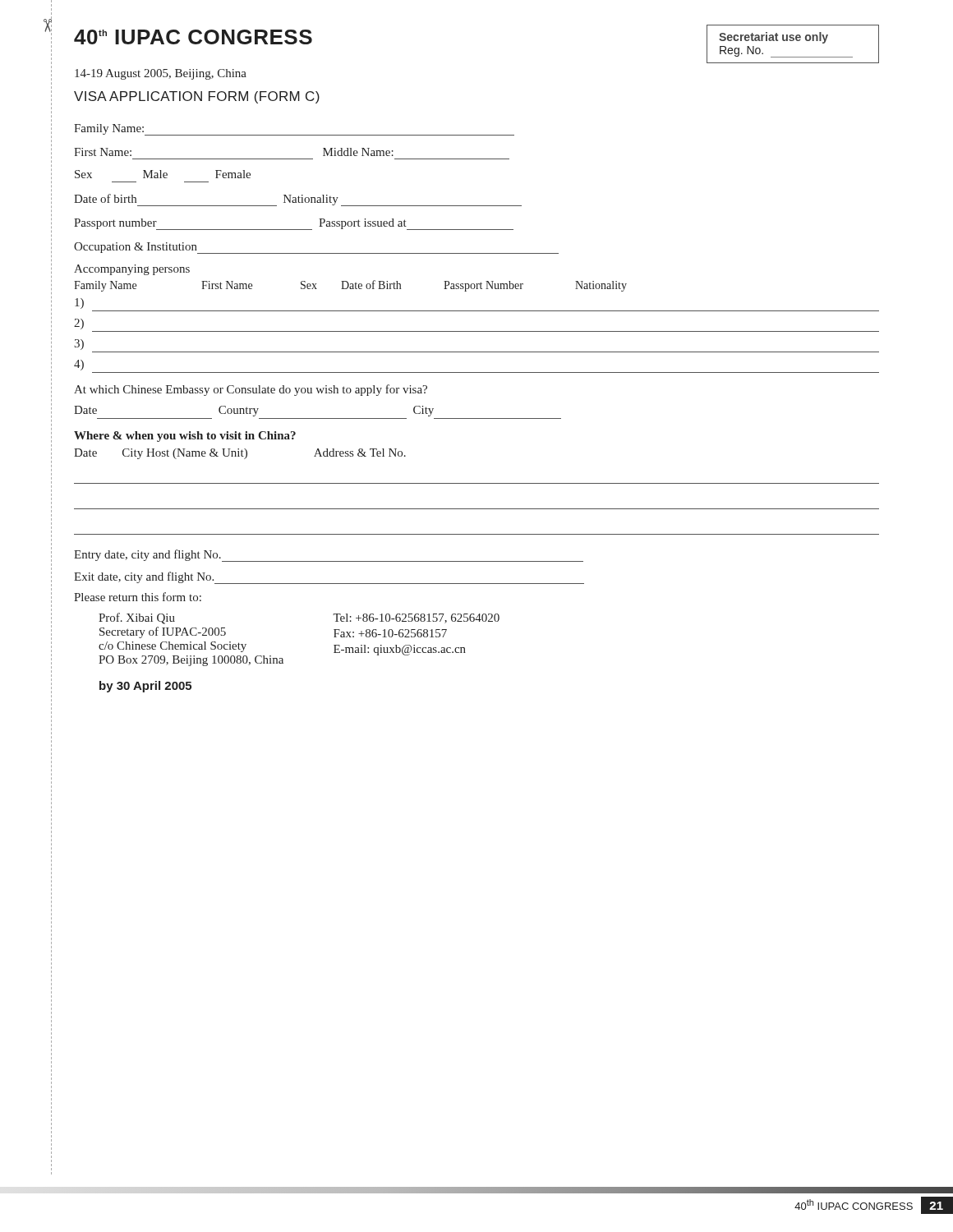Viewport: 953px width, 1232px height.
Task: Find the text block starting "Date of birth Nationality"
Action: (x=298, y=198)
